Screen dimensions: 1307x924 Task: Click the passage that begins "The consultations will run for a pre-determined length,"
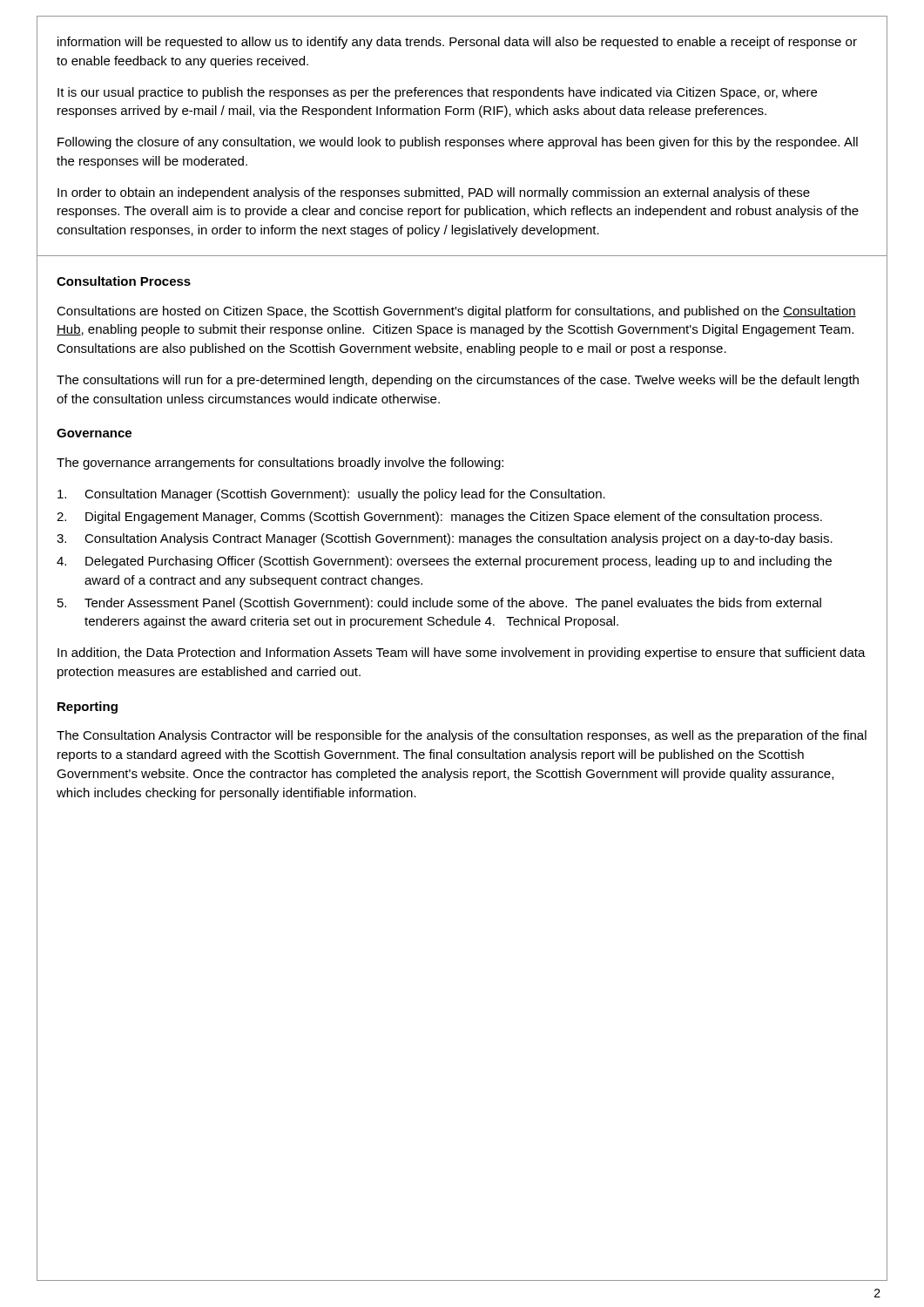tap(458, 389)
